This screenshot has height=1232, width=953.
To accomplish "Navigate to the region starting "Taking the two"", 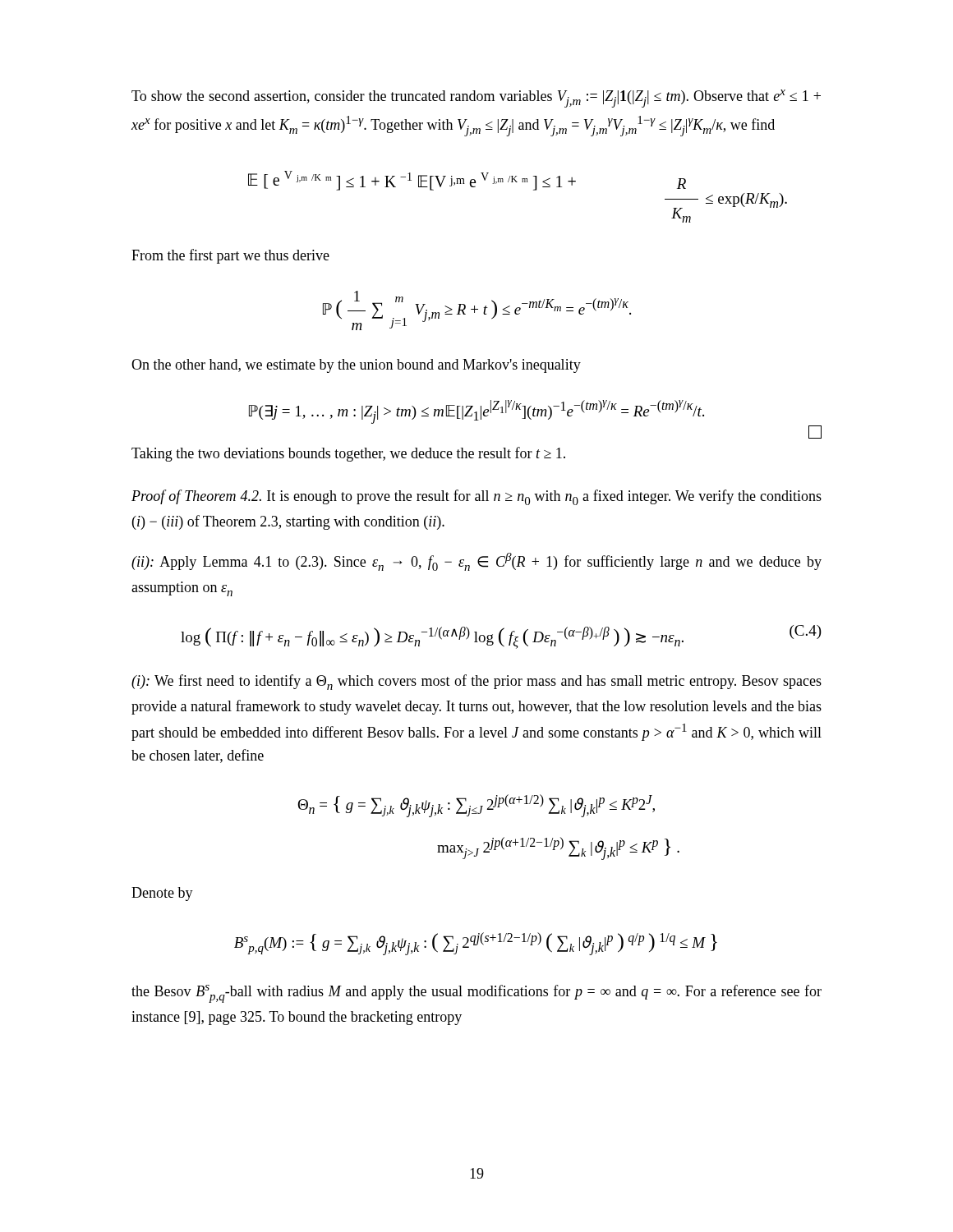I will tap(476, 452).
